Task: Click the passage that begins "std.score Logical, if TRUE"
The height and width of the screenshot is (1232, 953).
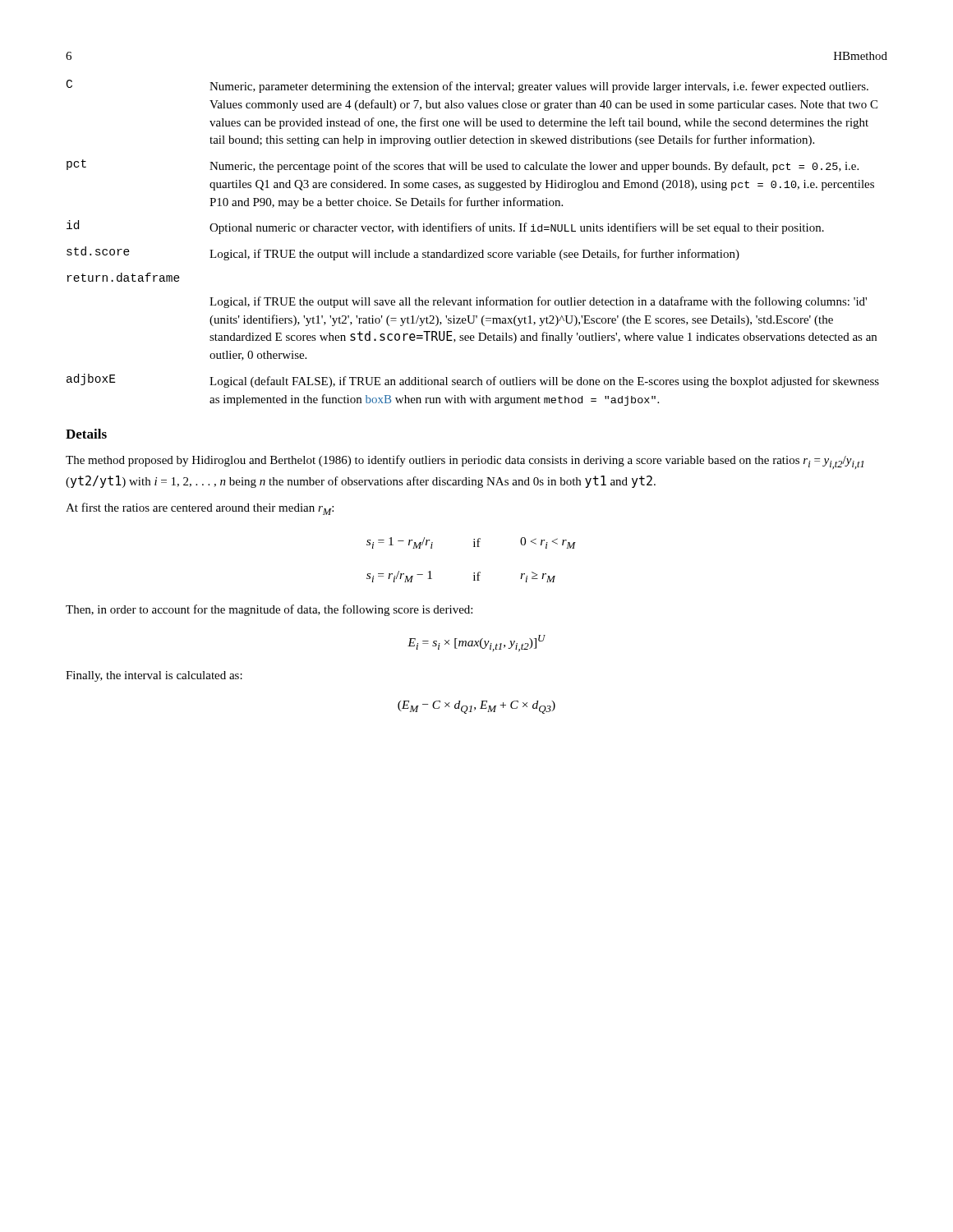Action: pos(476,254)
